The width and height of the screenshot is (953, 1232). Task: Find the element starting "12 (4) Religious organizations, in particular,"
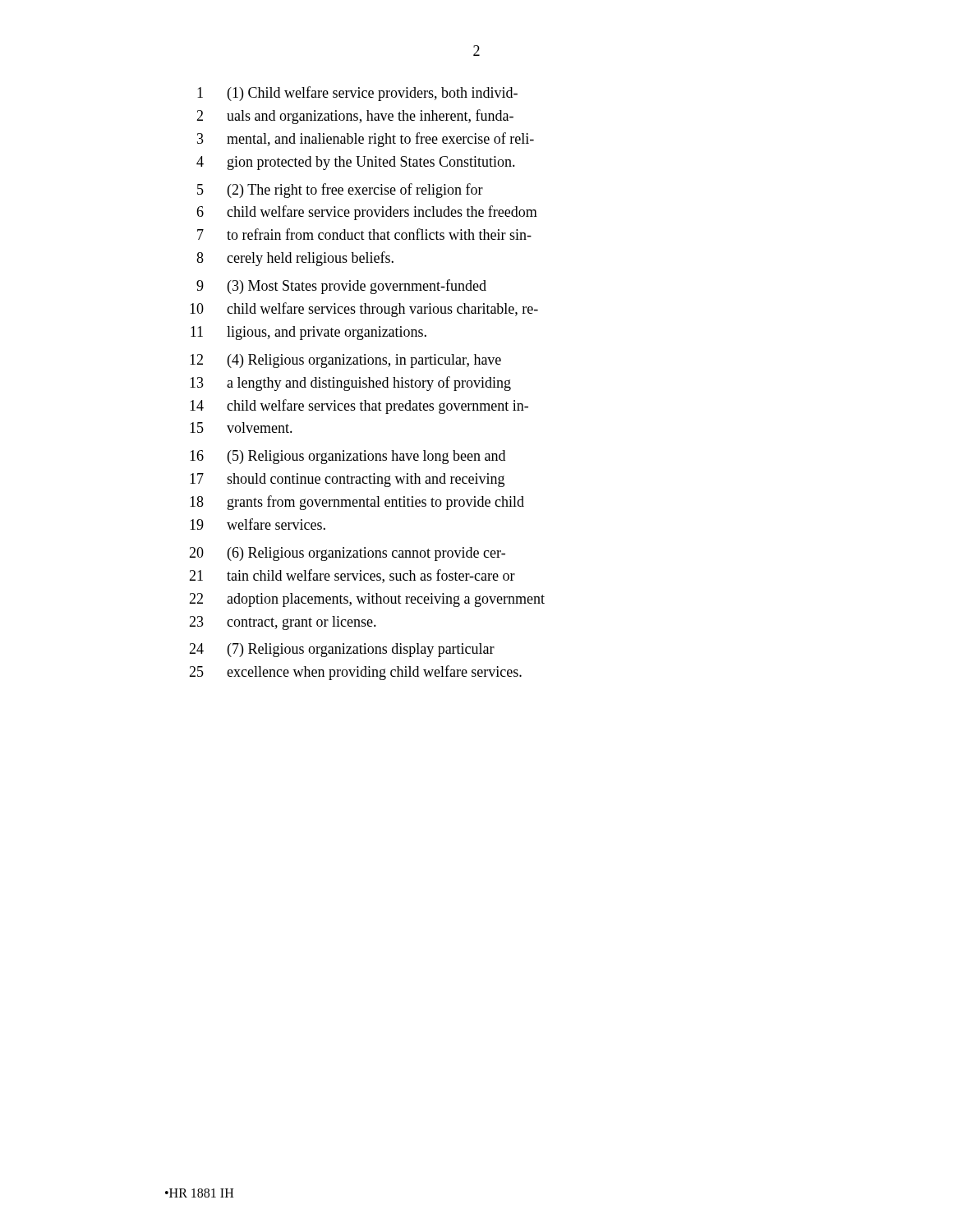(518, 395)
